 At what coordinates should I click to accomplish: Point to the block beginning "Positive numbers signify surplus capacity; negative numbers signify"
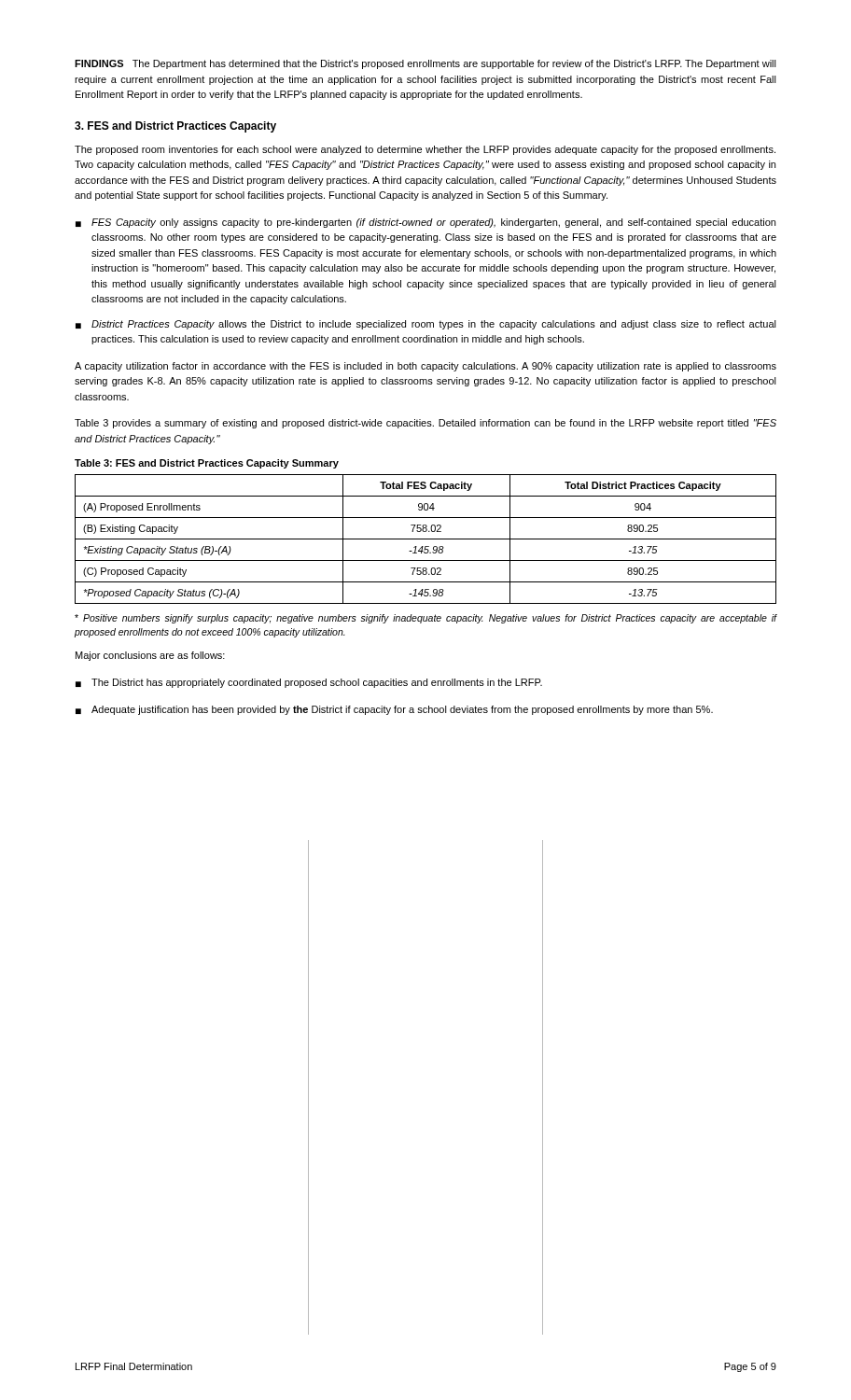pyautogui.click(x=426, y=625)
